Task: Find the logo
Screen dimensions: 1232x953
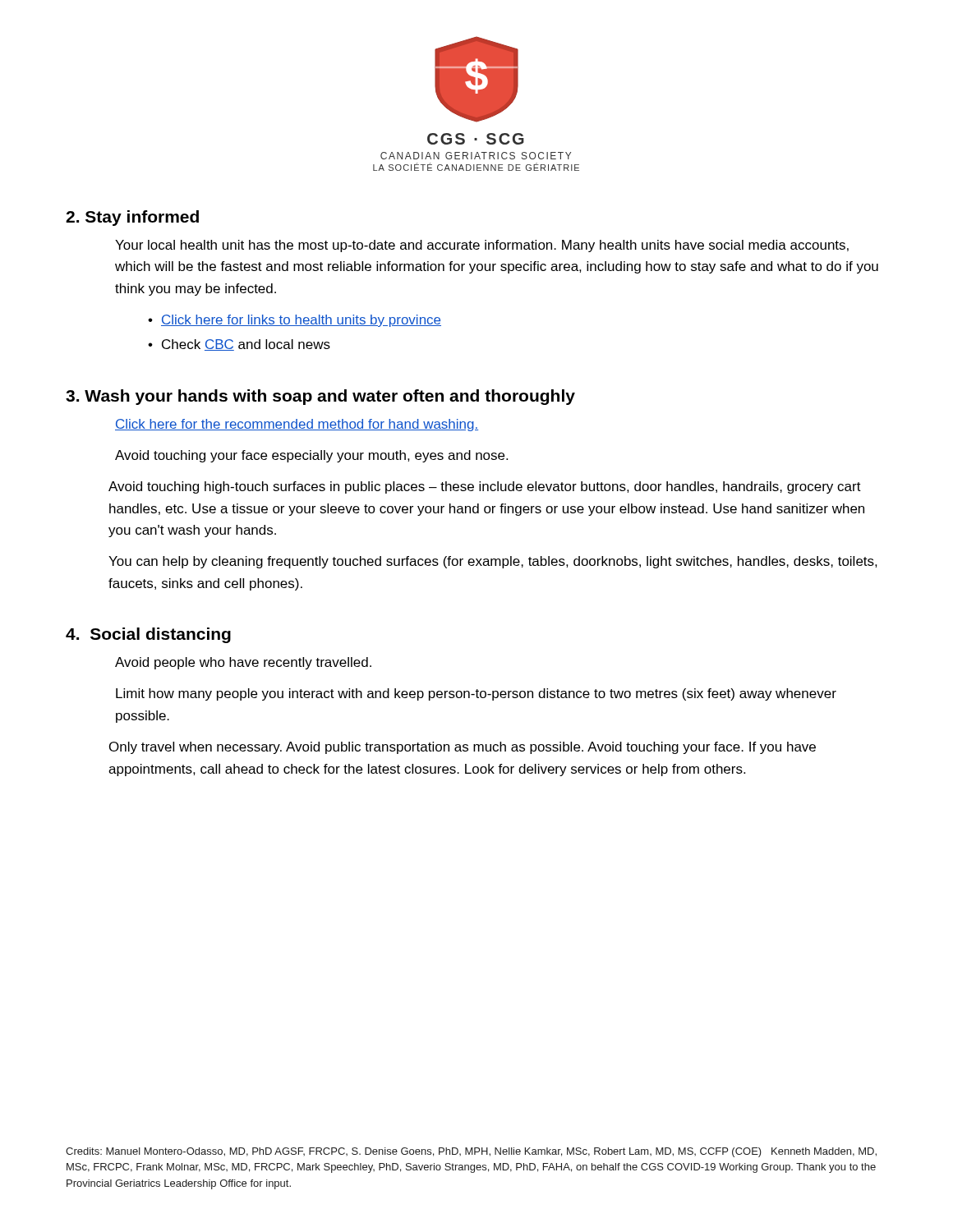Action: (x=476, y=90)
